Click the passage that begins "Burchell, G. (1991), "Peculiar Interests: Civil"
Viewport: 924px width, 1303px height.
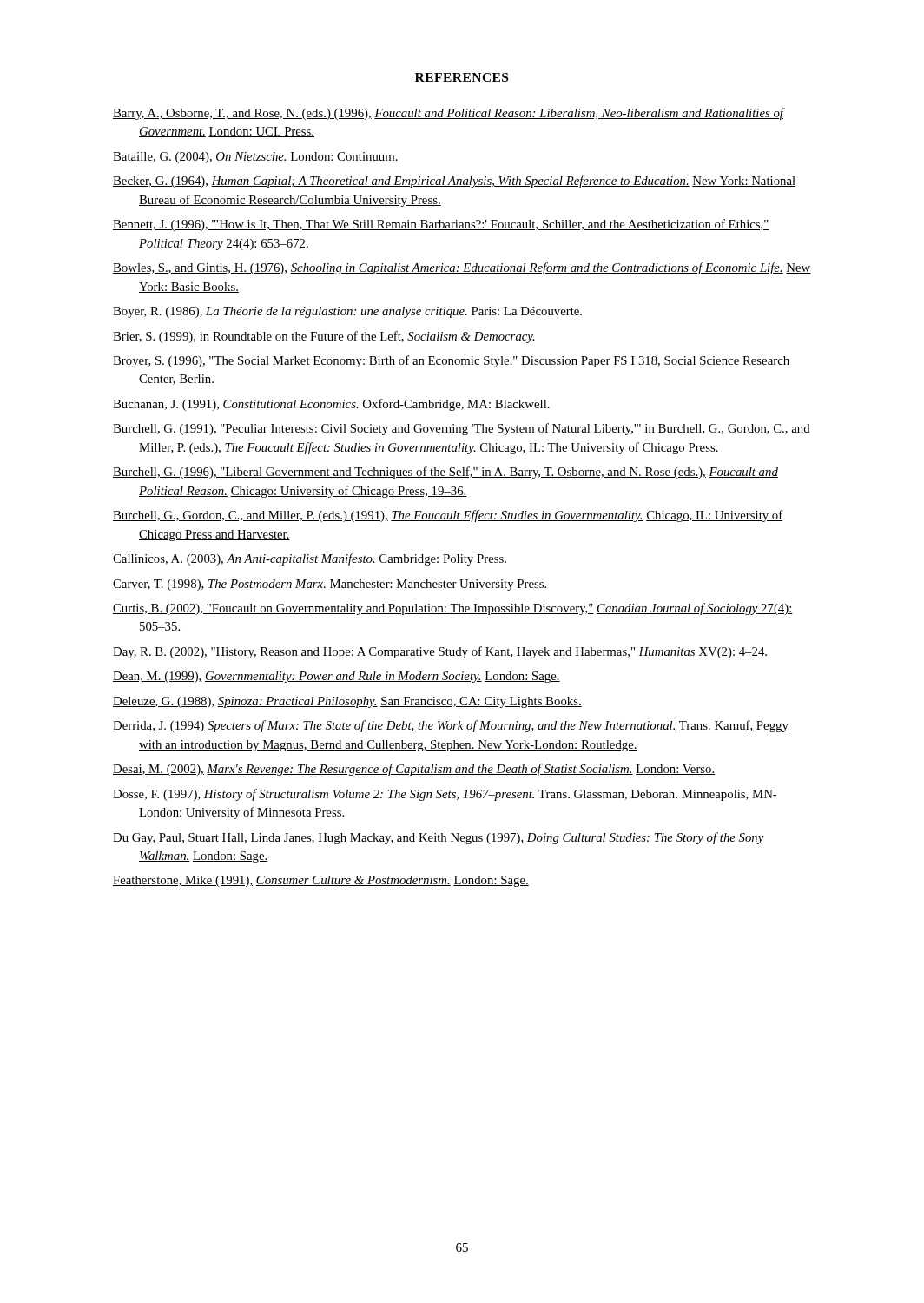pos(461,438)
